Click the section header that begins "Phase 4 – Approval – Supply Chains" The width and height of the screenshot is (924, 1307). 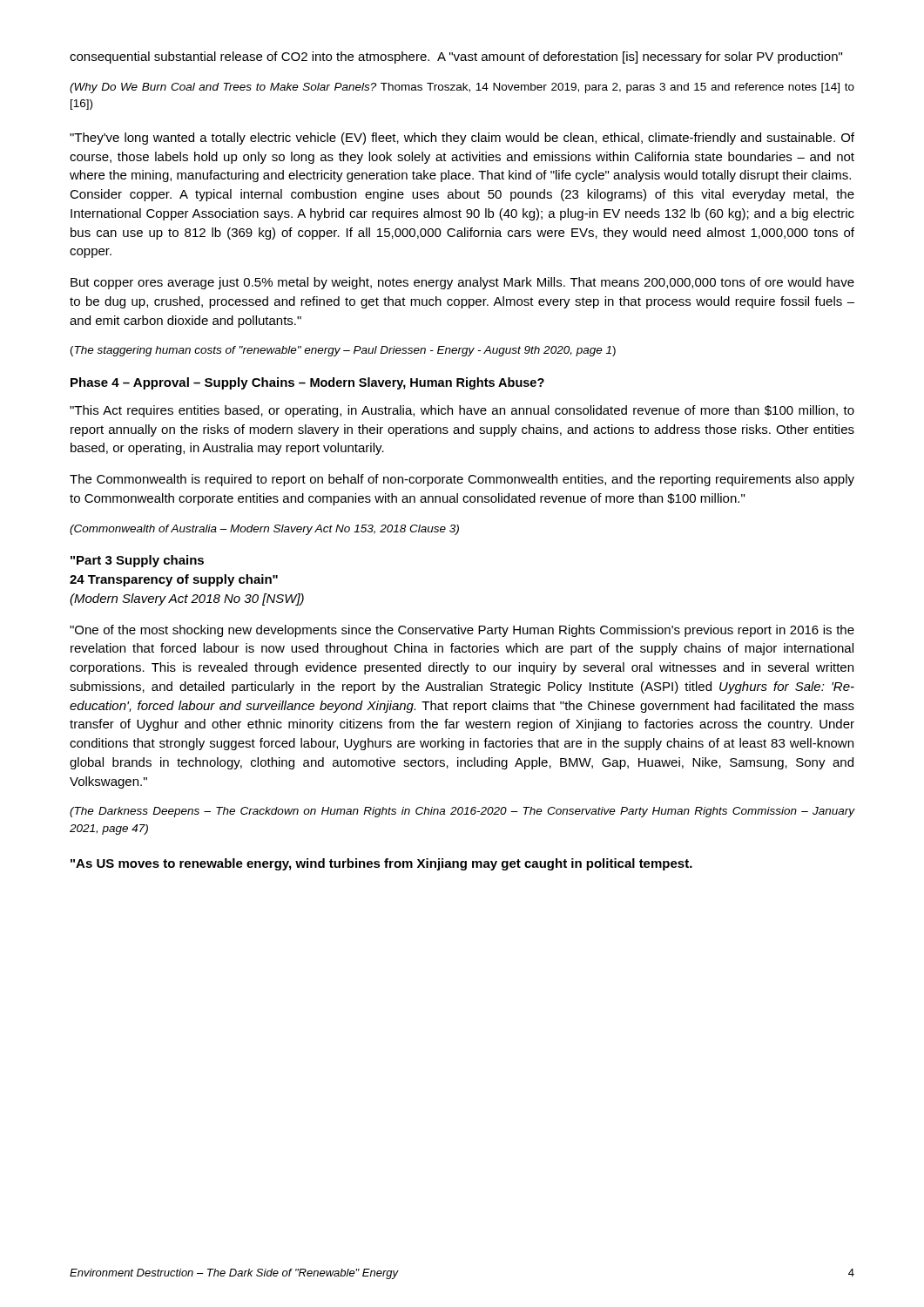462,382
